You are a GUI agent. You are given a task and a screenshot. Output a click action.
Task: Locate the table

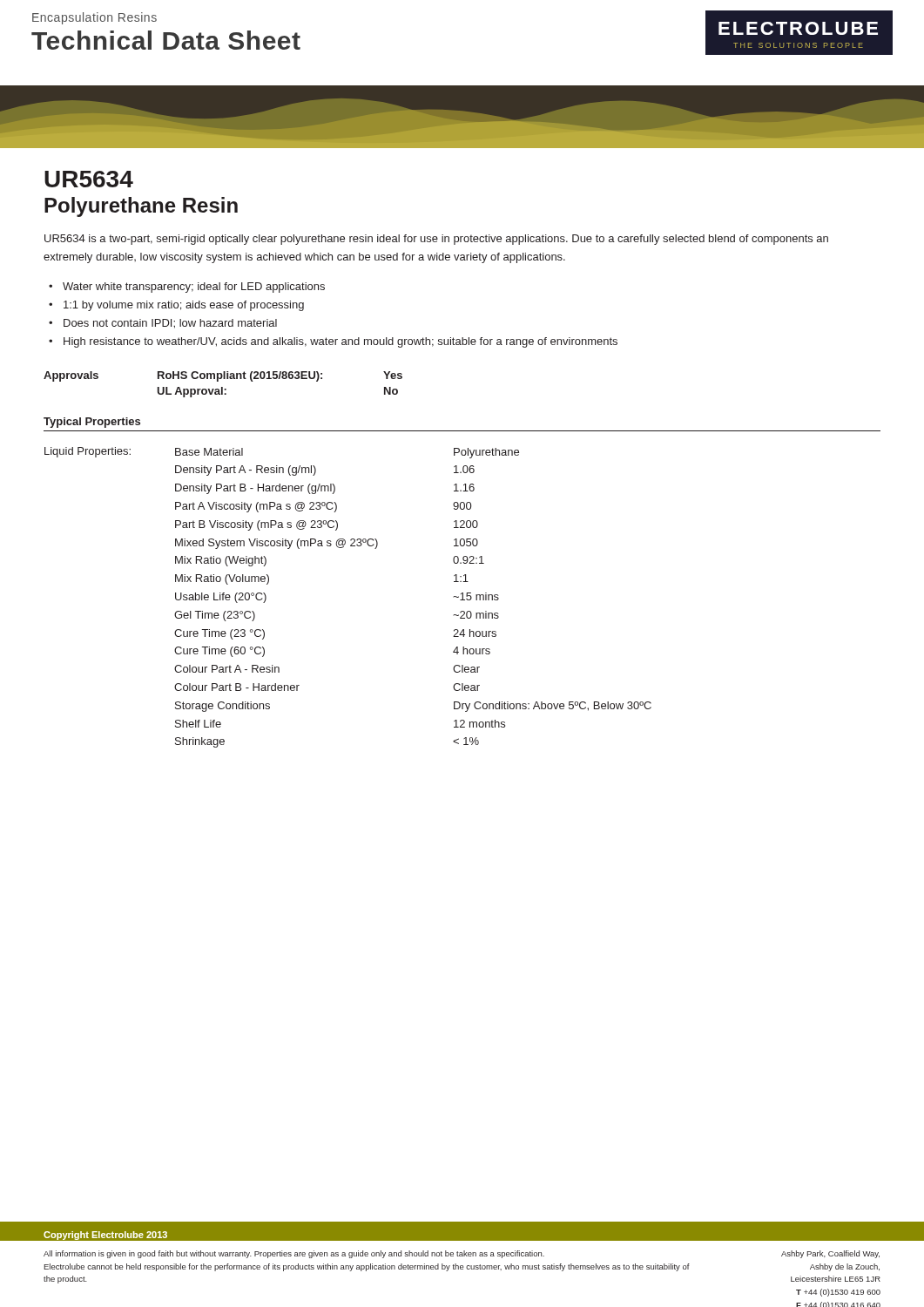(x=462, y=597)
